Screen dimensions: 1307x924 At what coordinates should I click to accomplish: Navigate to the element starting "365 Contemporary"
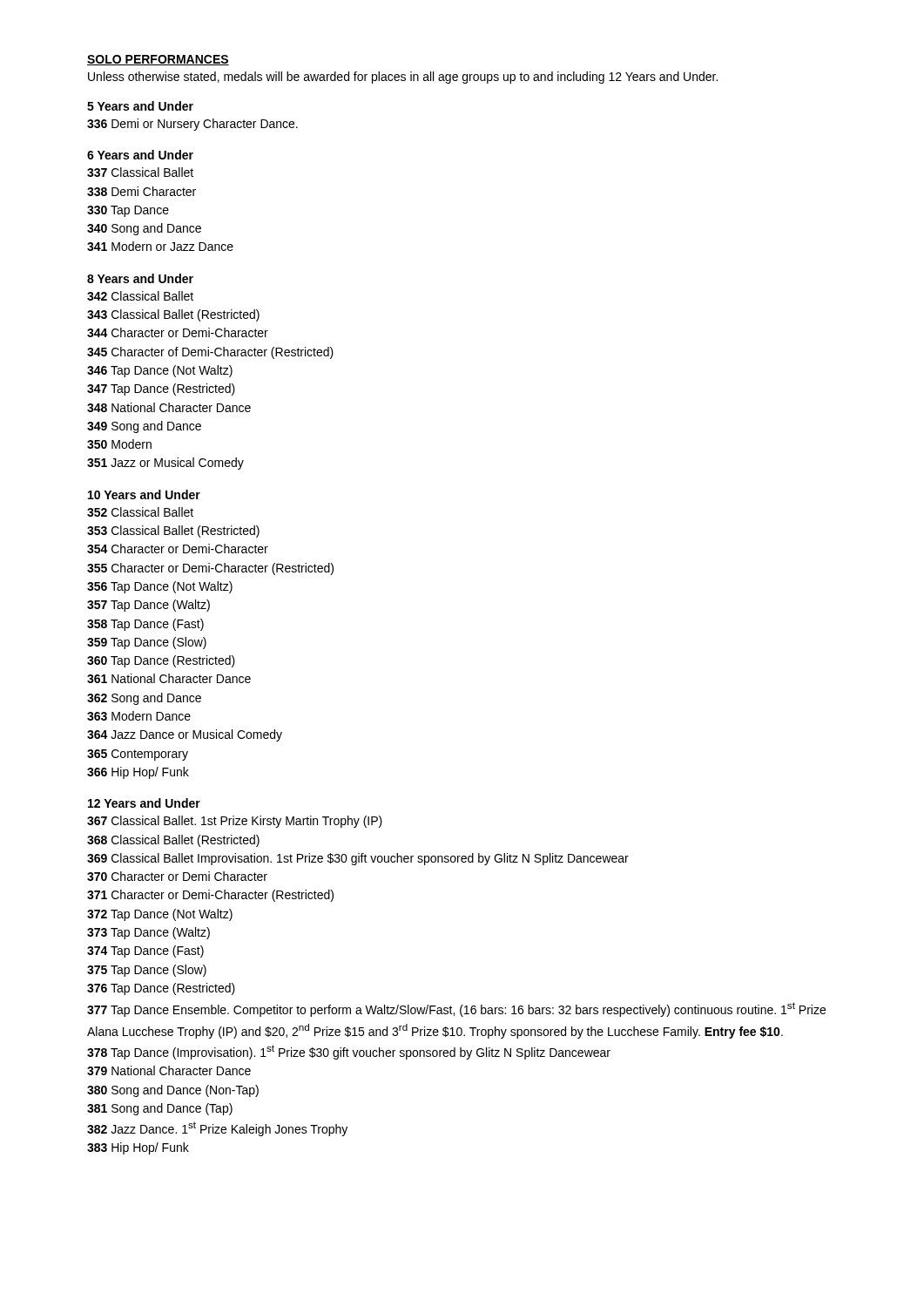[138, 753]
